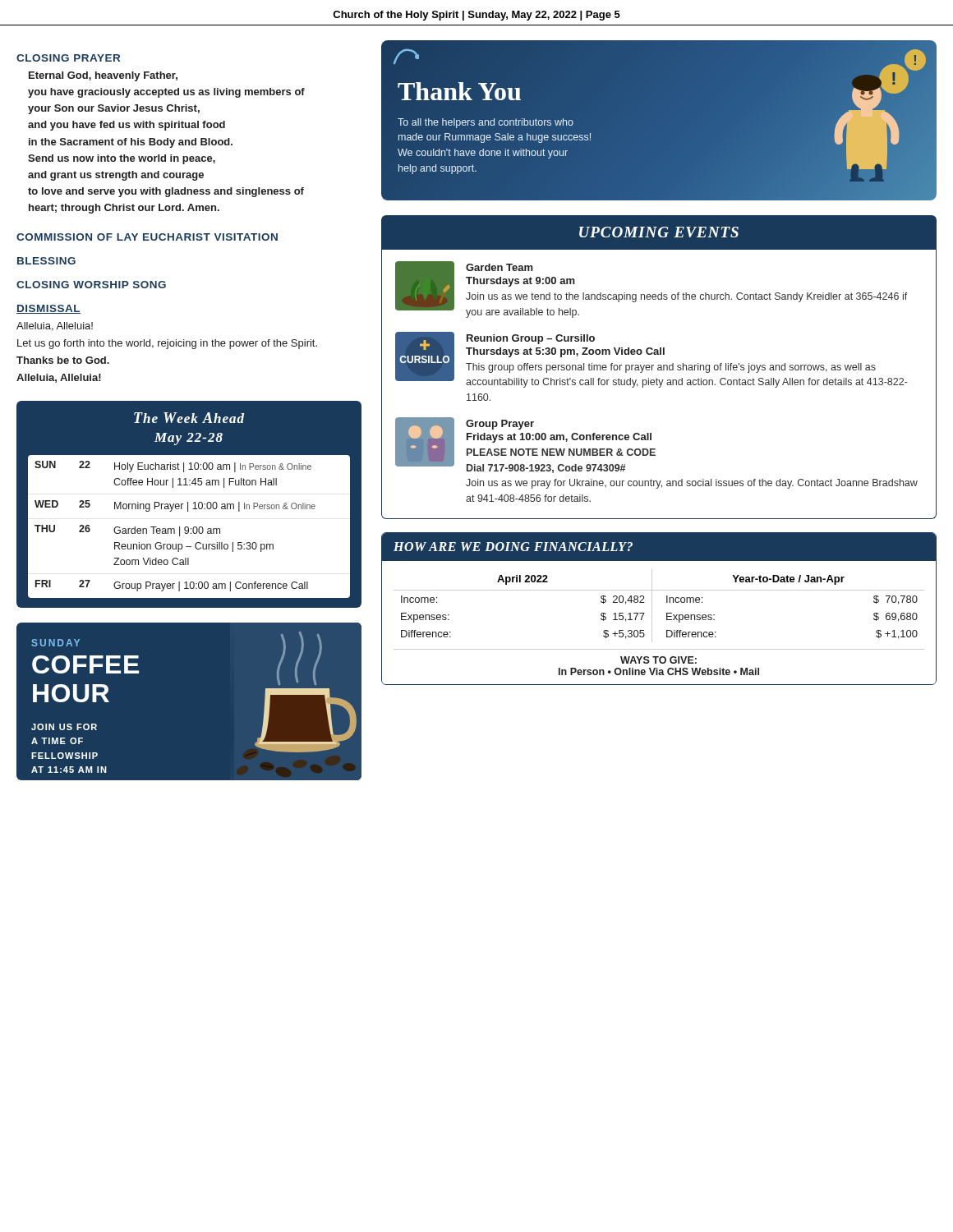Image resolution: width=953 pixels, height=1232 pixels.
Task: Find the table that mentions "$ +1,100"
Action: click(659, 608)
